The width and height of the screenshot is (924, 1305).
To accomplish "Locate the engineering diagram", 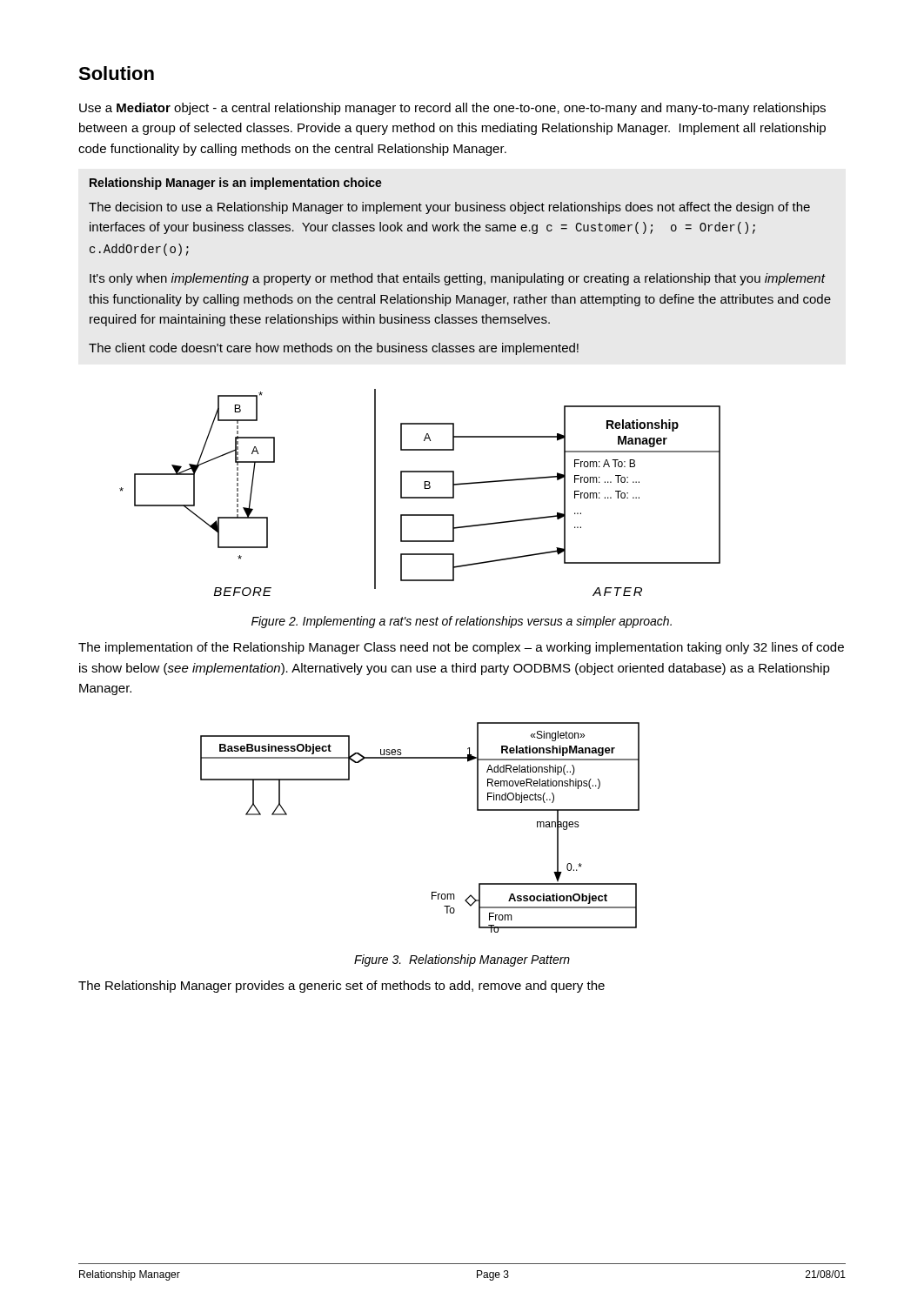I will point(462,829).
